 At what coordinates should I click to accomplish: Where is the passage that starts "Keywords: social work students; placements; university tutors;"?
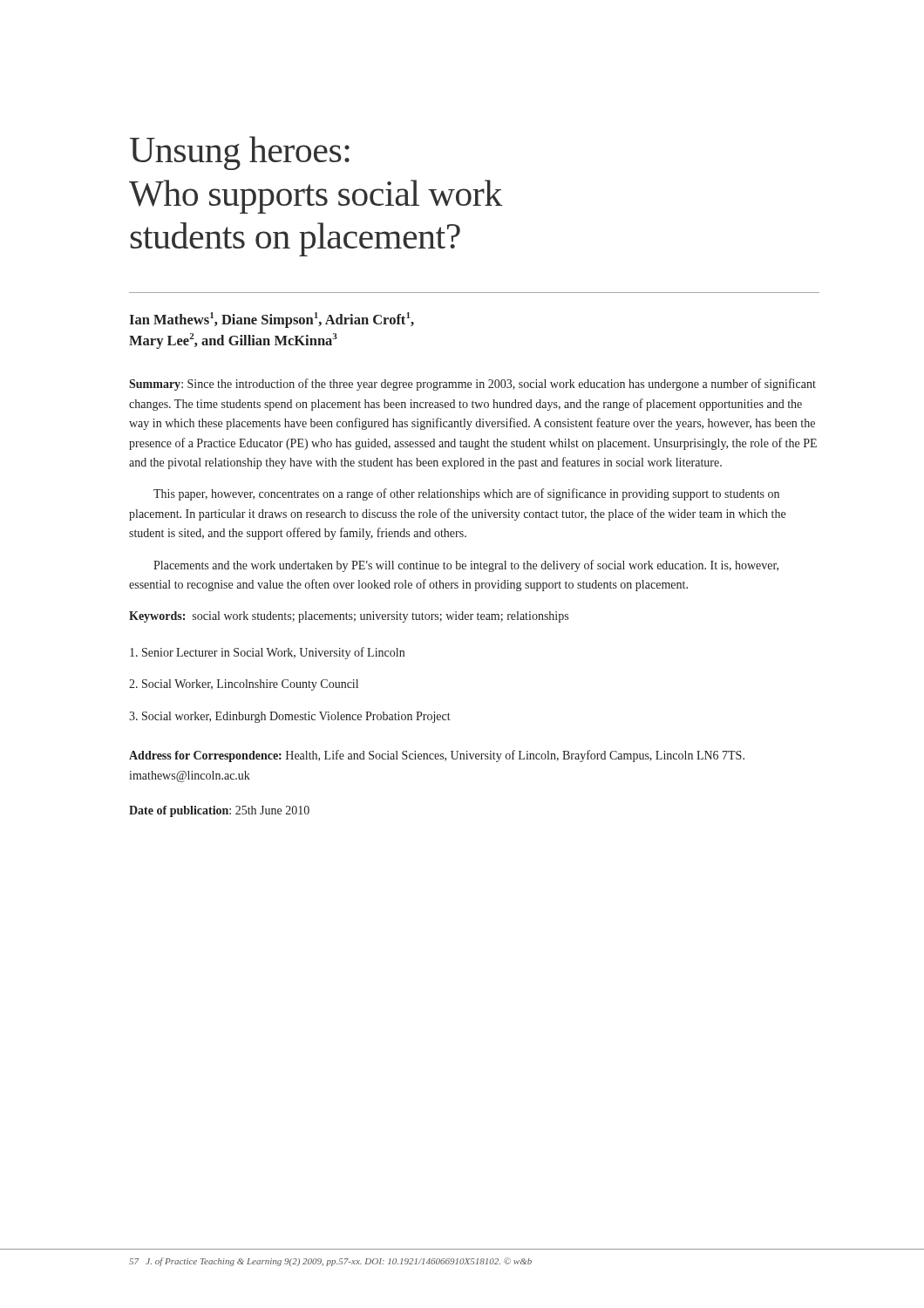click(x=349, y=616)
